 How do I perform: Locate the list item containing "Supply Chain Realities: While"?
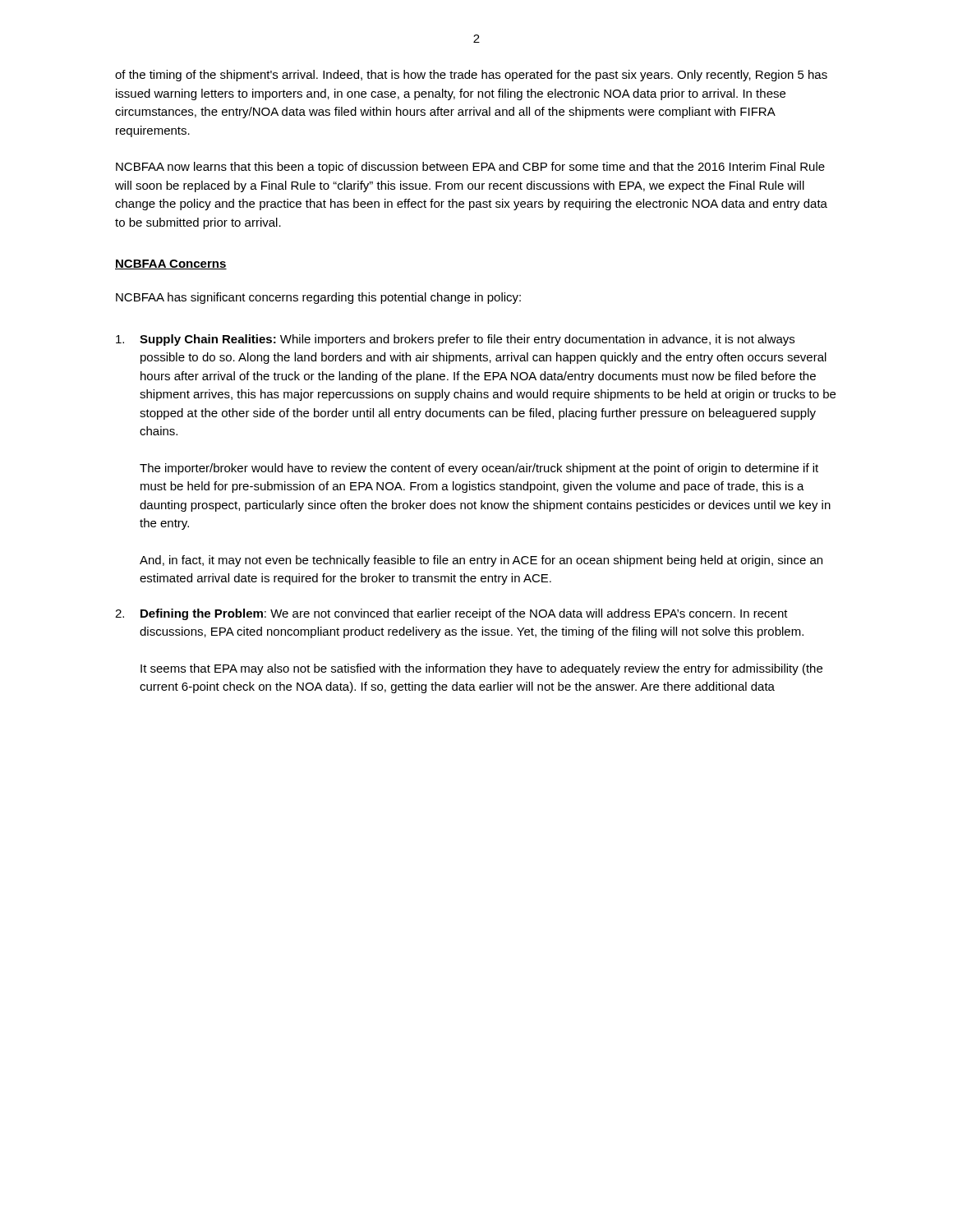tap(476, 459)
